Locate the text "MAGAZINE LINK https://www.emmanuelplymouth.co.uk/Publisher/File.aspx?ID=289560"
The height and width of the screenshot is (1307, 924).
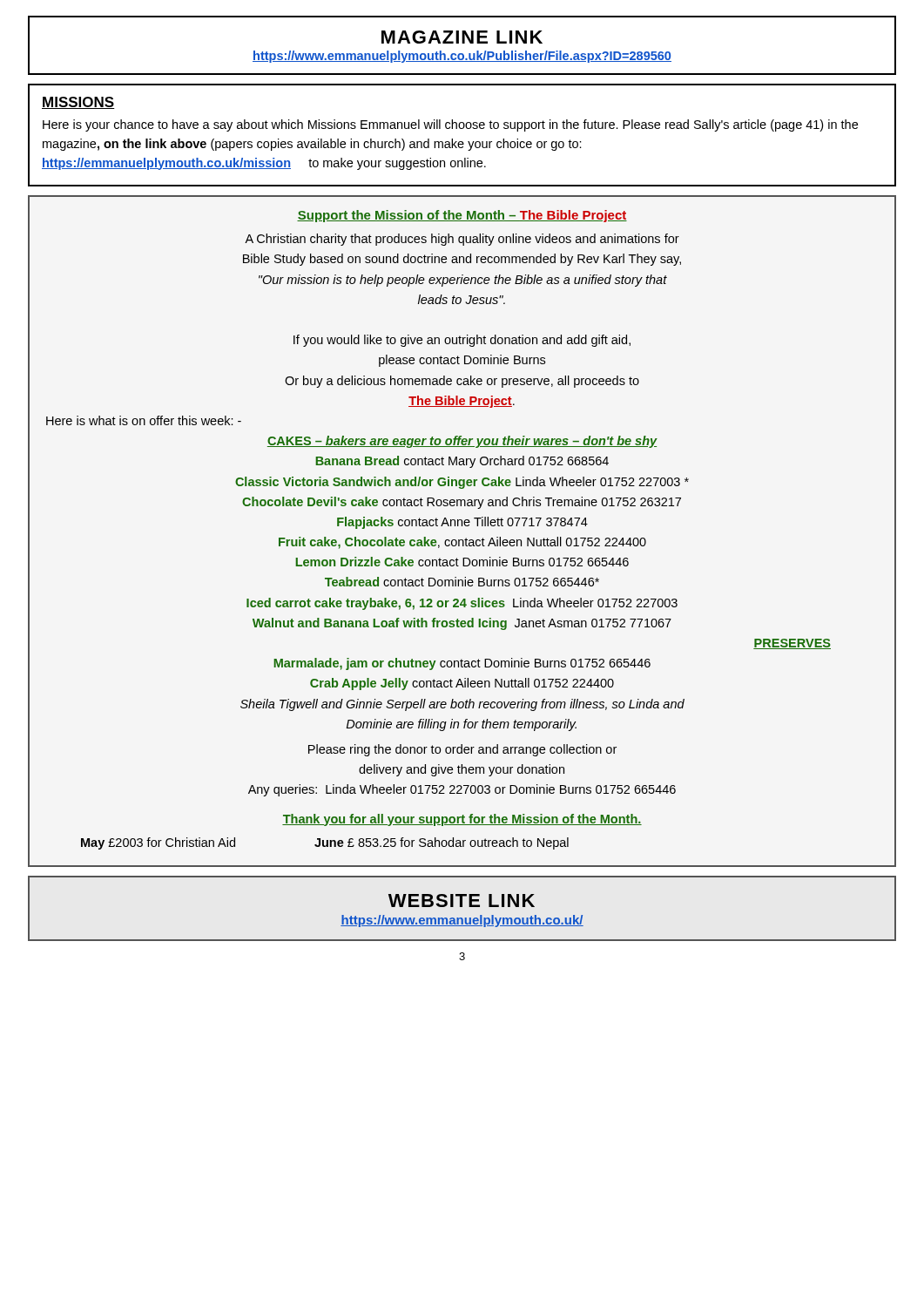[462, 44]
